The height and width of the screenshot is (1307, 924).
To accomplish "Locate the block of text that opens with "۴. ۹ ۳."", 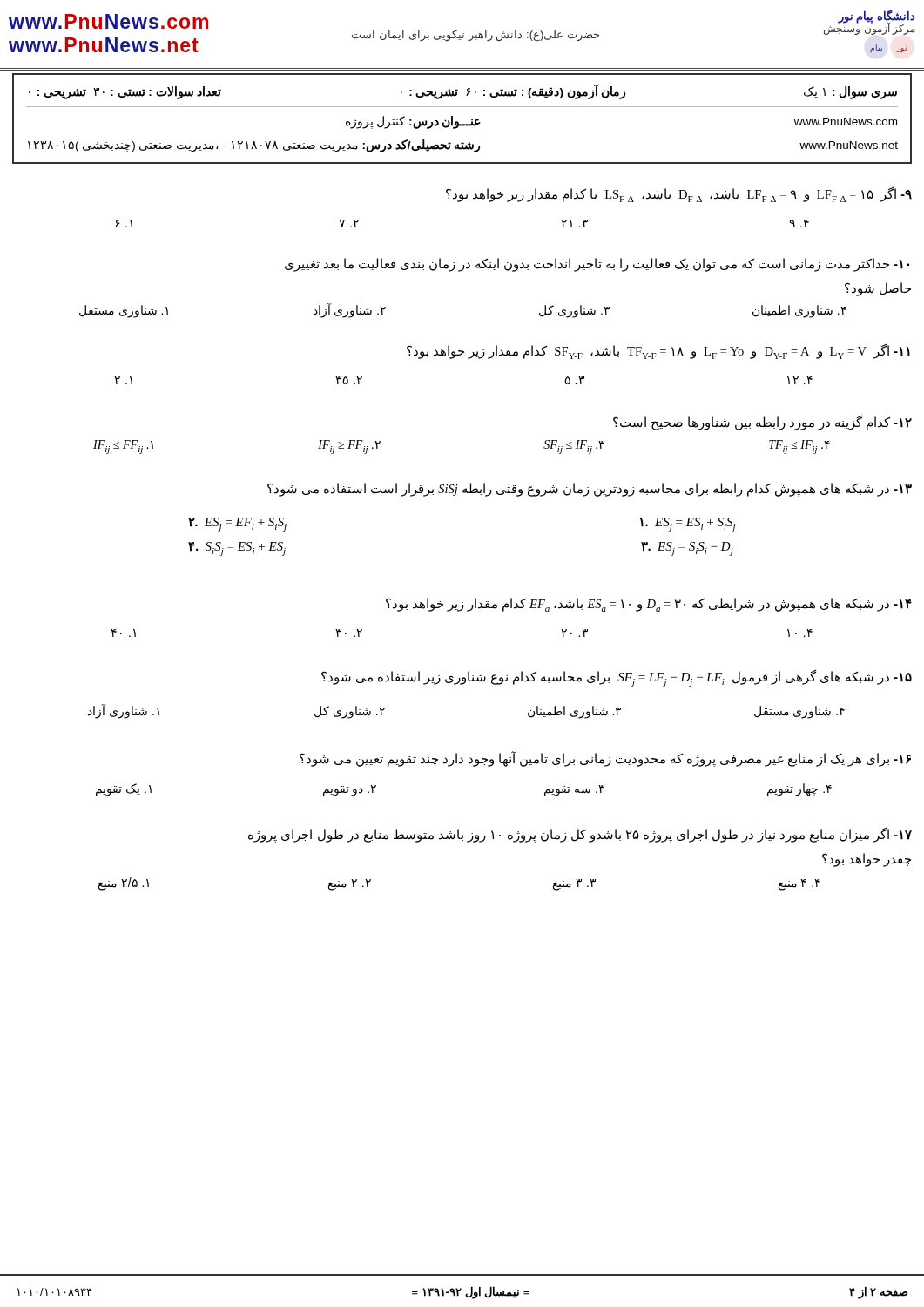I will 117,223.
